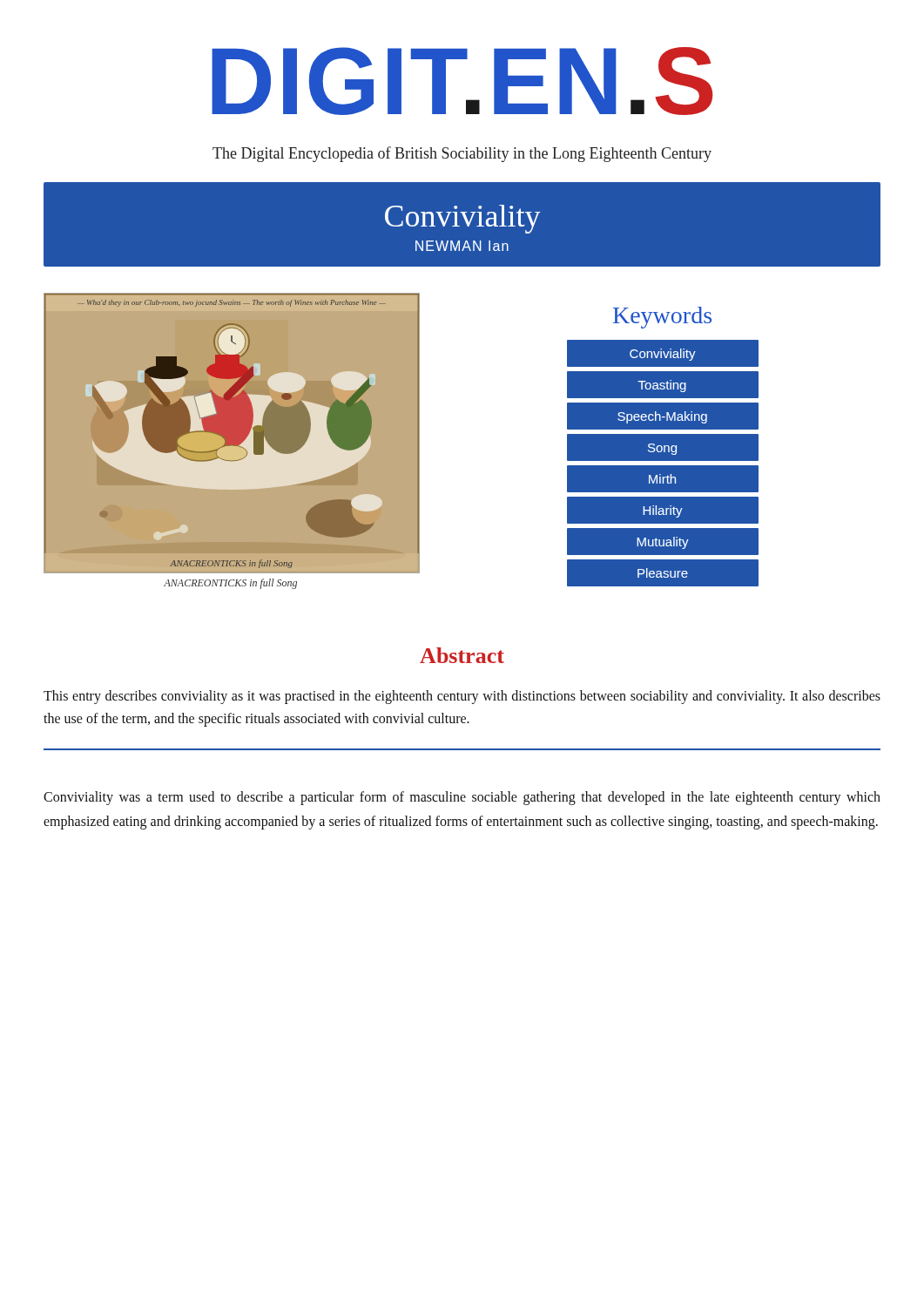
Task: Find the illustration
Action: tap(232, 433)
